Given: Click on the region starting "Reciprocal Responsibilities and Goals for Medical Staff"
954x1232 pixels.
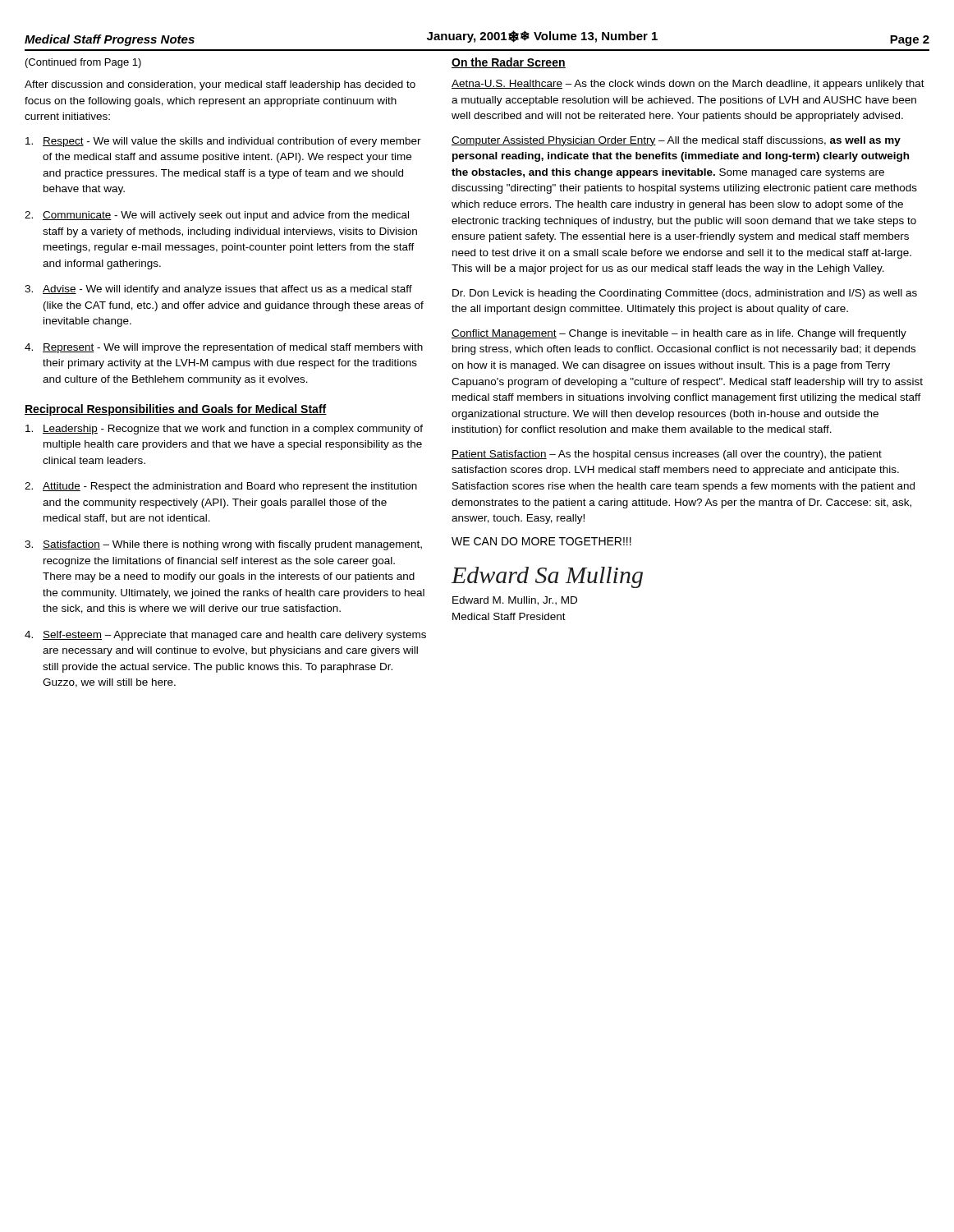Looking at the screenshot, I should click(175, 409).
